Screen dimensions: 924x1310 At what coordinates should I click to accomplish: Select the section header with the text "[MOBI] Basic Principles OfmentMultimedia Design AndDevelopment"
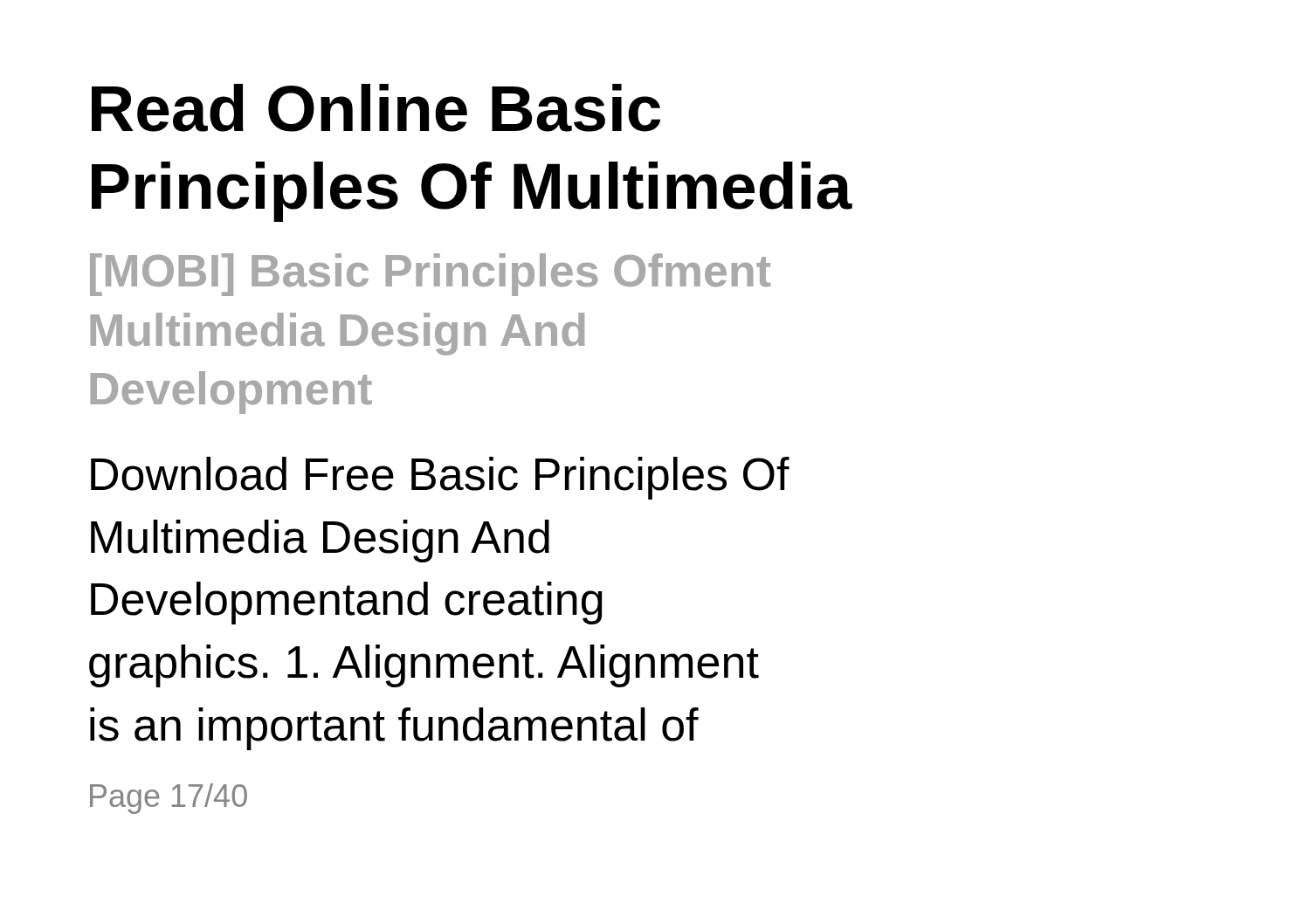[x=429, y=330]
